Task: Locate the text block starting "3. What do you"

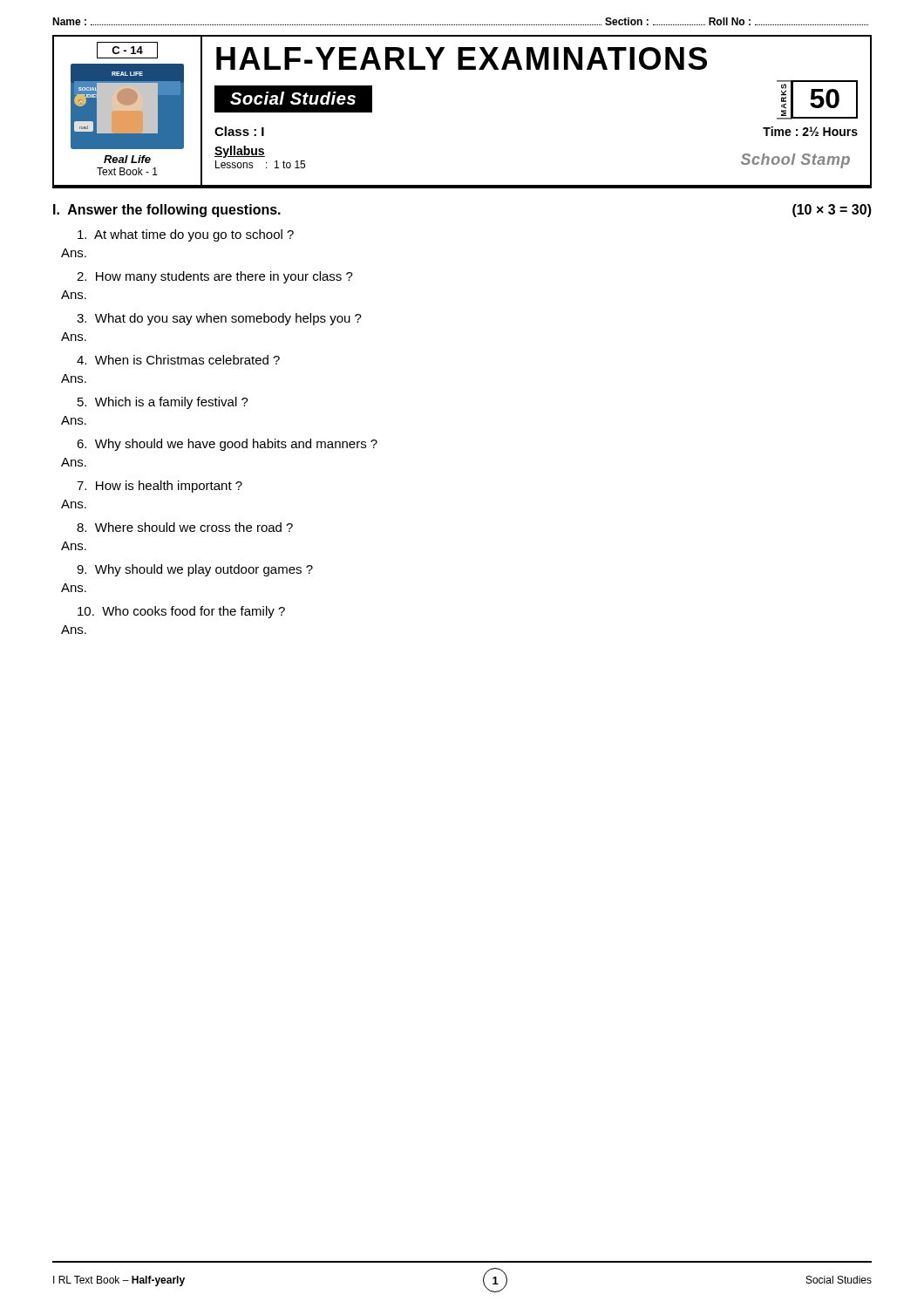Action: 219,318
